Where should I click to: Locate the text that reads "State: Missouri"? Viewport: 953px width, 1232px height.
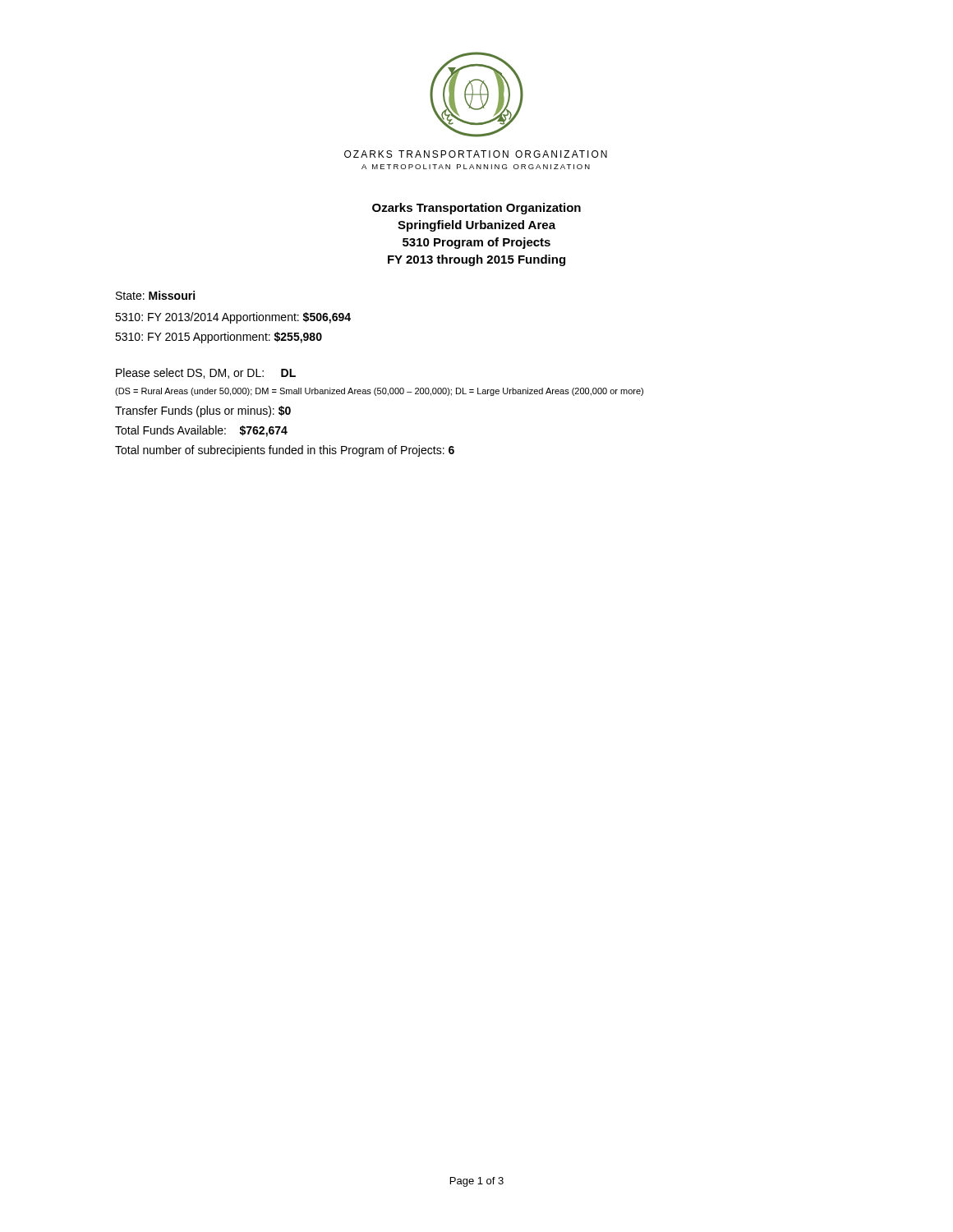tap(155, 296)
